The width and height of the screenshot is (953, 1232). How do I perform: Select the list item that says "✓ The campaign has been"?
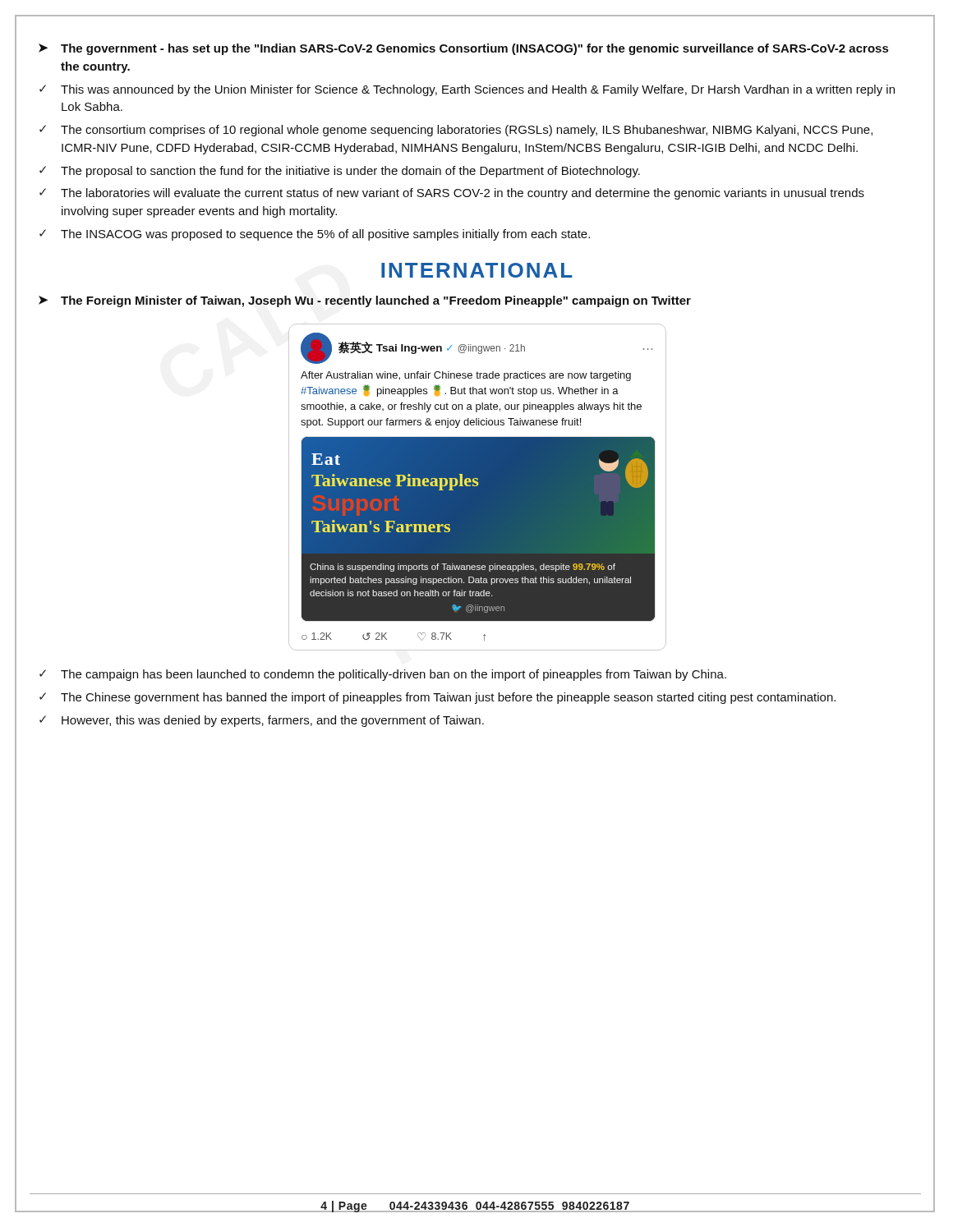[x=382, y=674]
